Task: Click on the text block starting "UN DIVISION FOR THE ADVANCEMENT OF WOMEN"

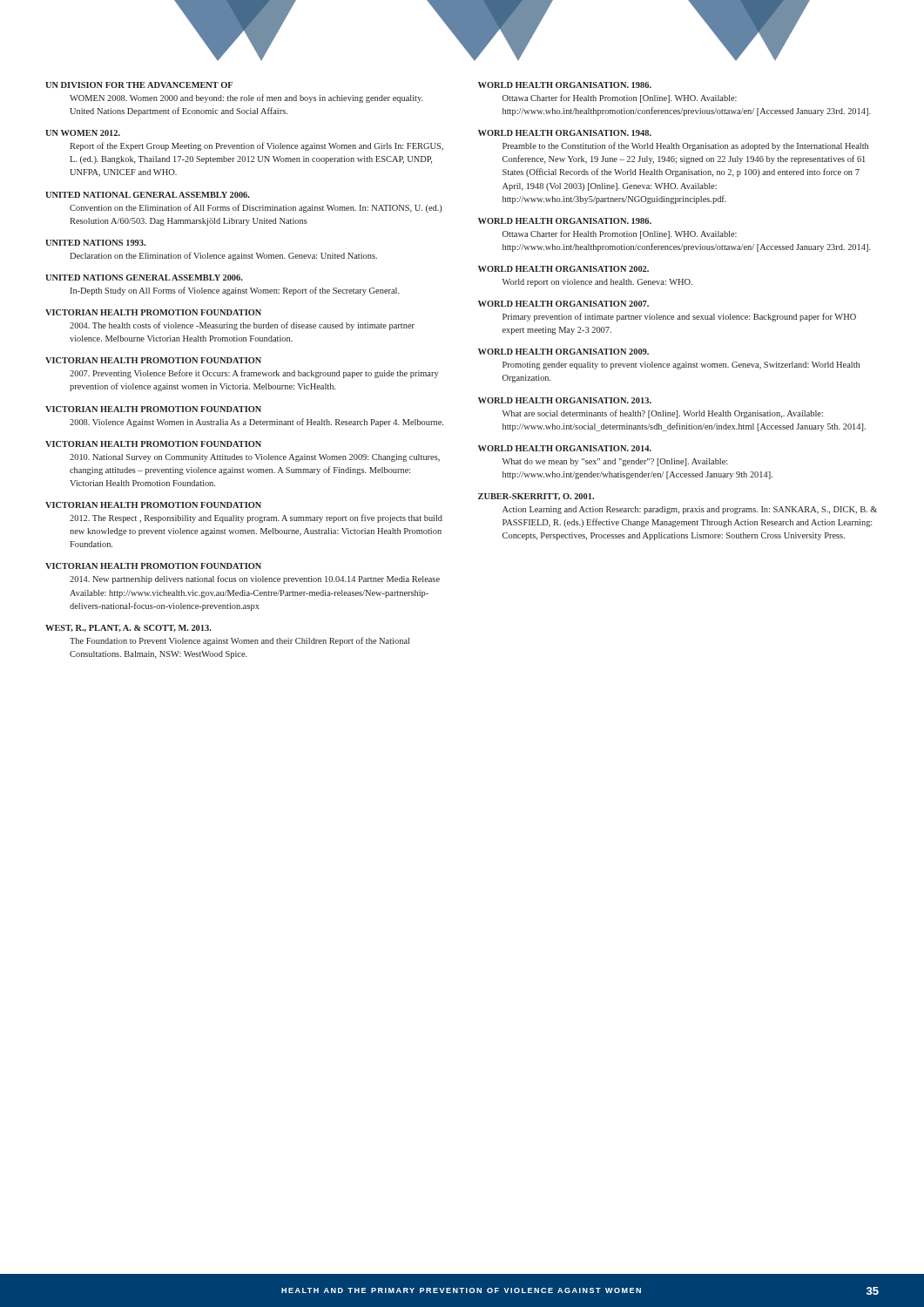Action: (x=246, y=98)
